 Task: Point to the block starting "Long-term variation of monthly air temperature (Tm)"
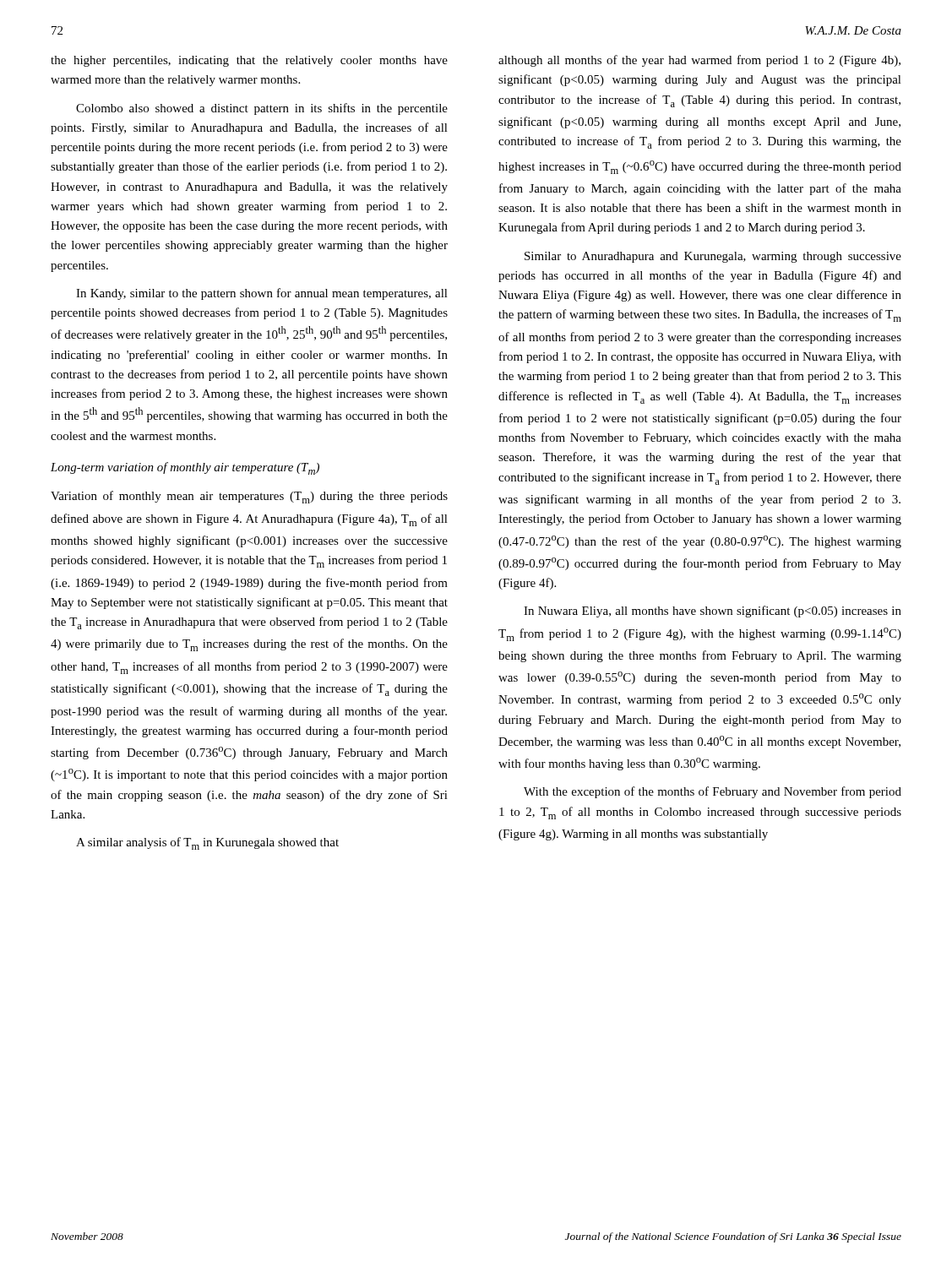[249, 469]
